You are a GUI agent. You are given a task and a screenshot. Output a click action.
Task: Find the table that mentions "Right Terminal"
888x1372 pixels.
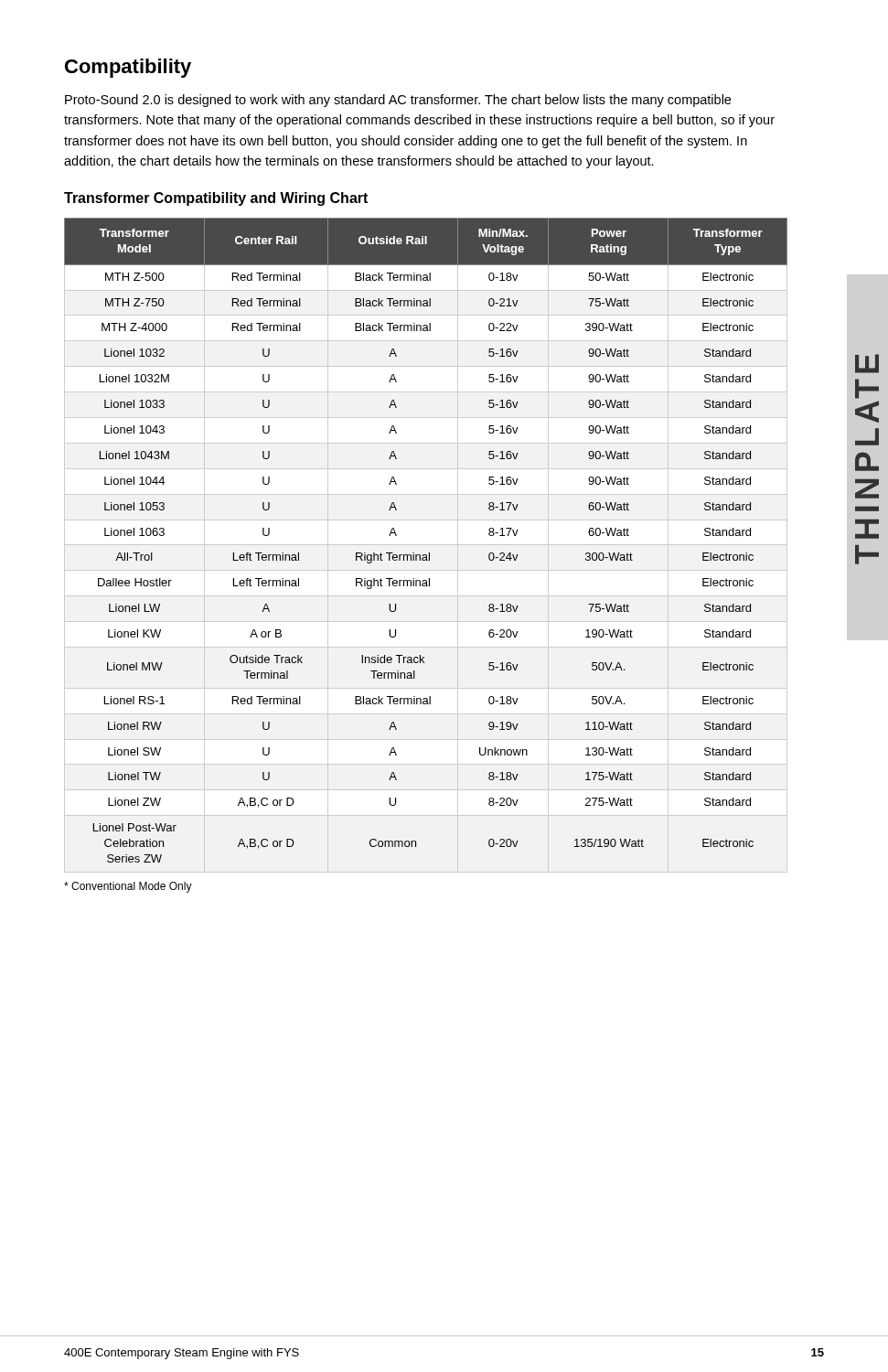[x=426, y=545]
